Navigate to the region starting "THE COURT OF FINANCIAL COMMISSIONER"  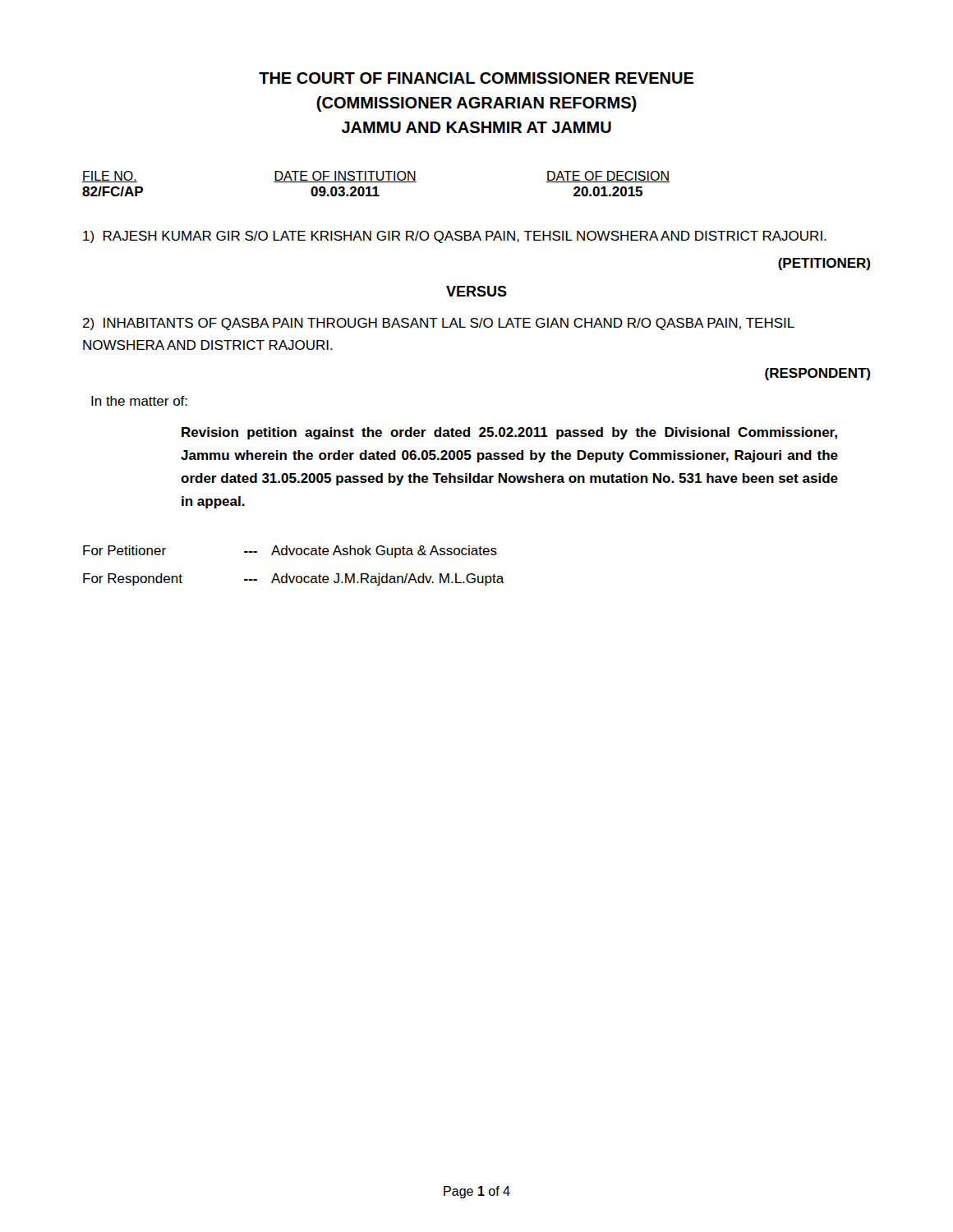pyautogui.click(x=476, y=103)
